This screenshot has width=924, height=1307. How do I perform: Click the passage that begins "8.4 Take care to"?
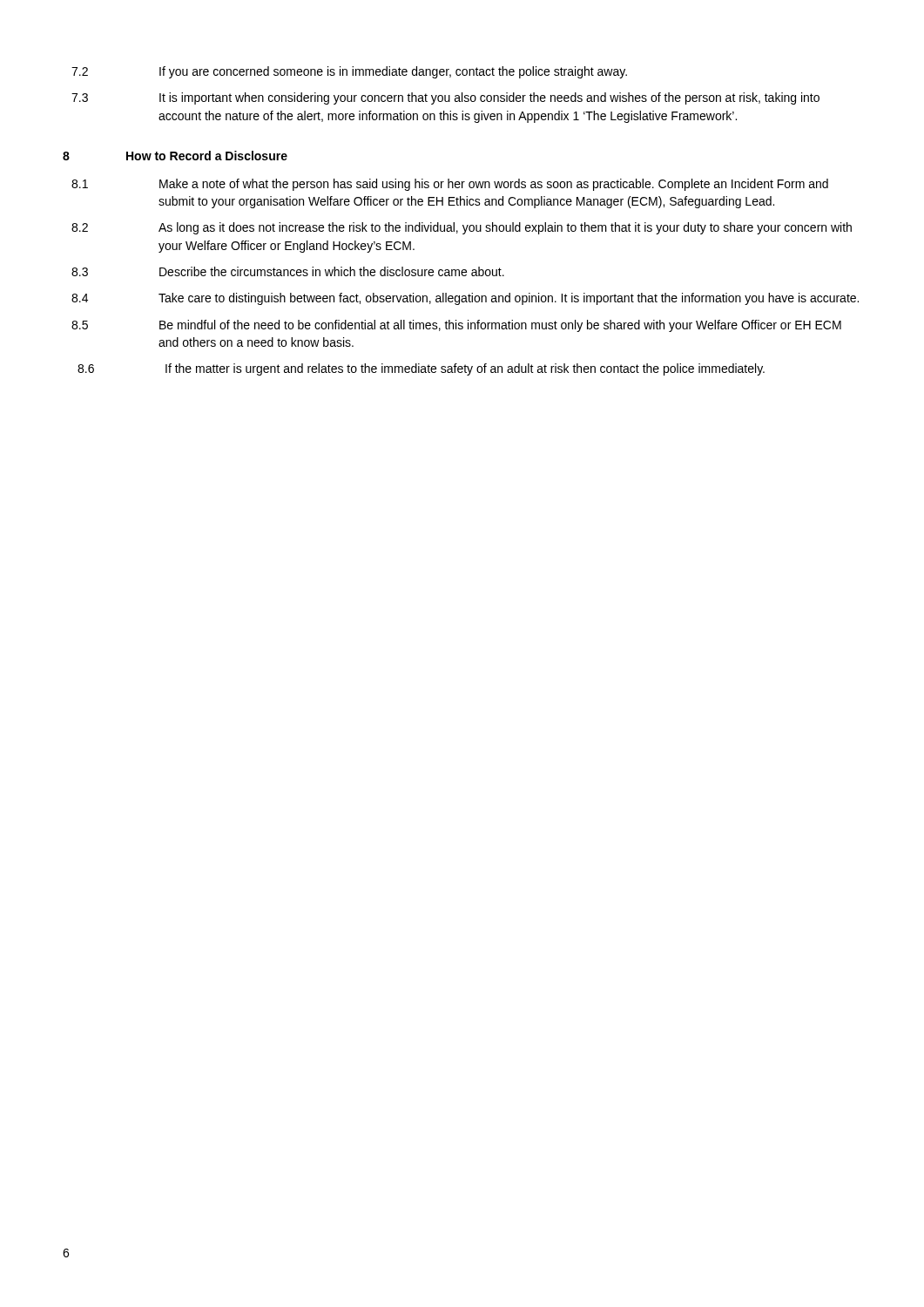(462, 298)
